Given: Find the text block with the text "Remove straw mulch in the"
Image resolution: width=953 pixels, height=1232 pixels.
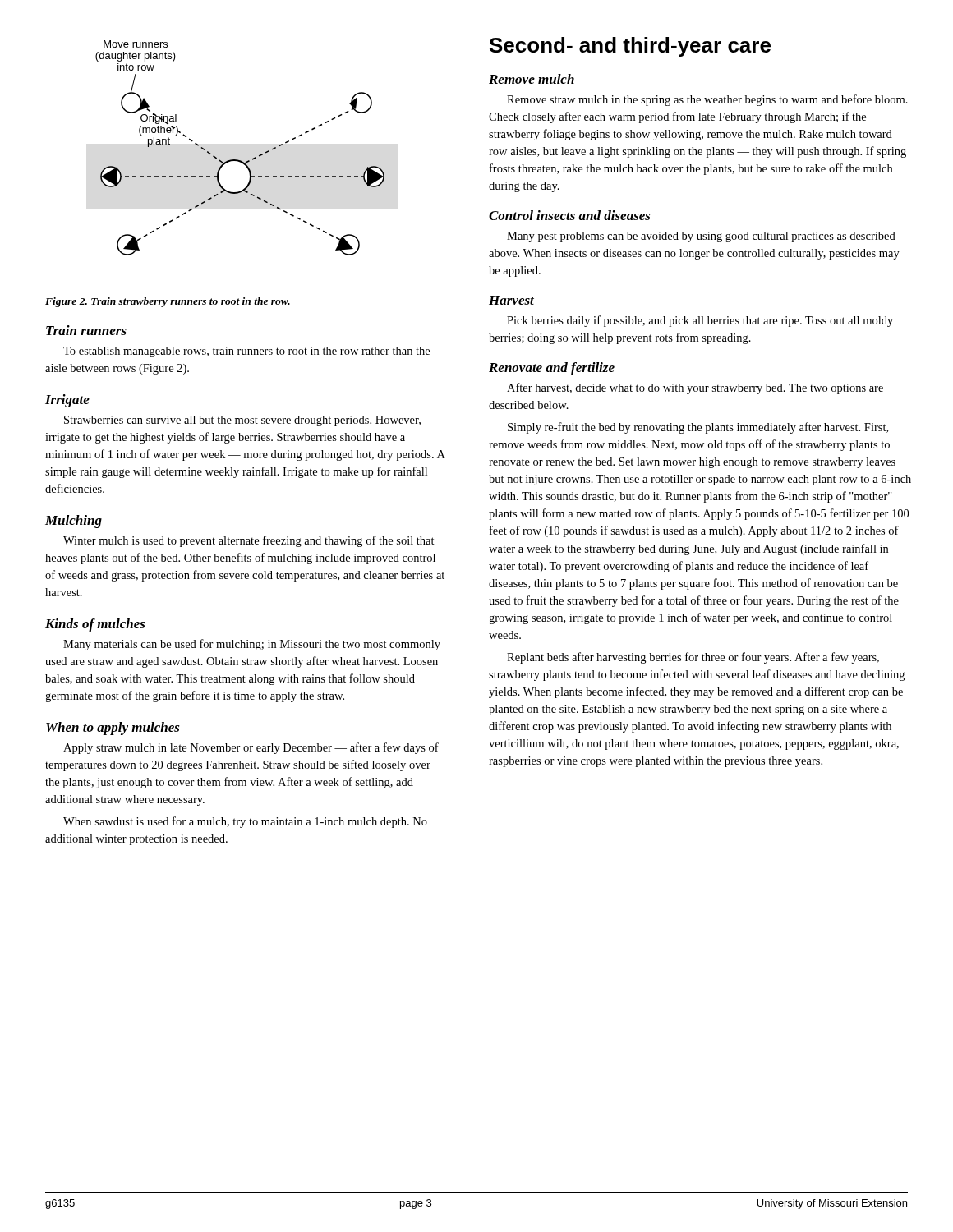Looking at the screenshot, I should click(x=700, y=143).
